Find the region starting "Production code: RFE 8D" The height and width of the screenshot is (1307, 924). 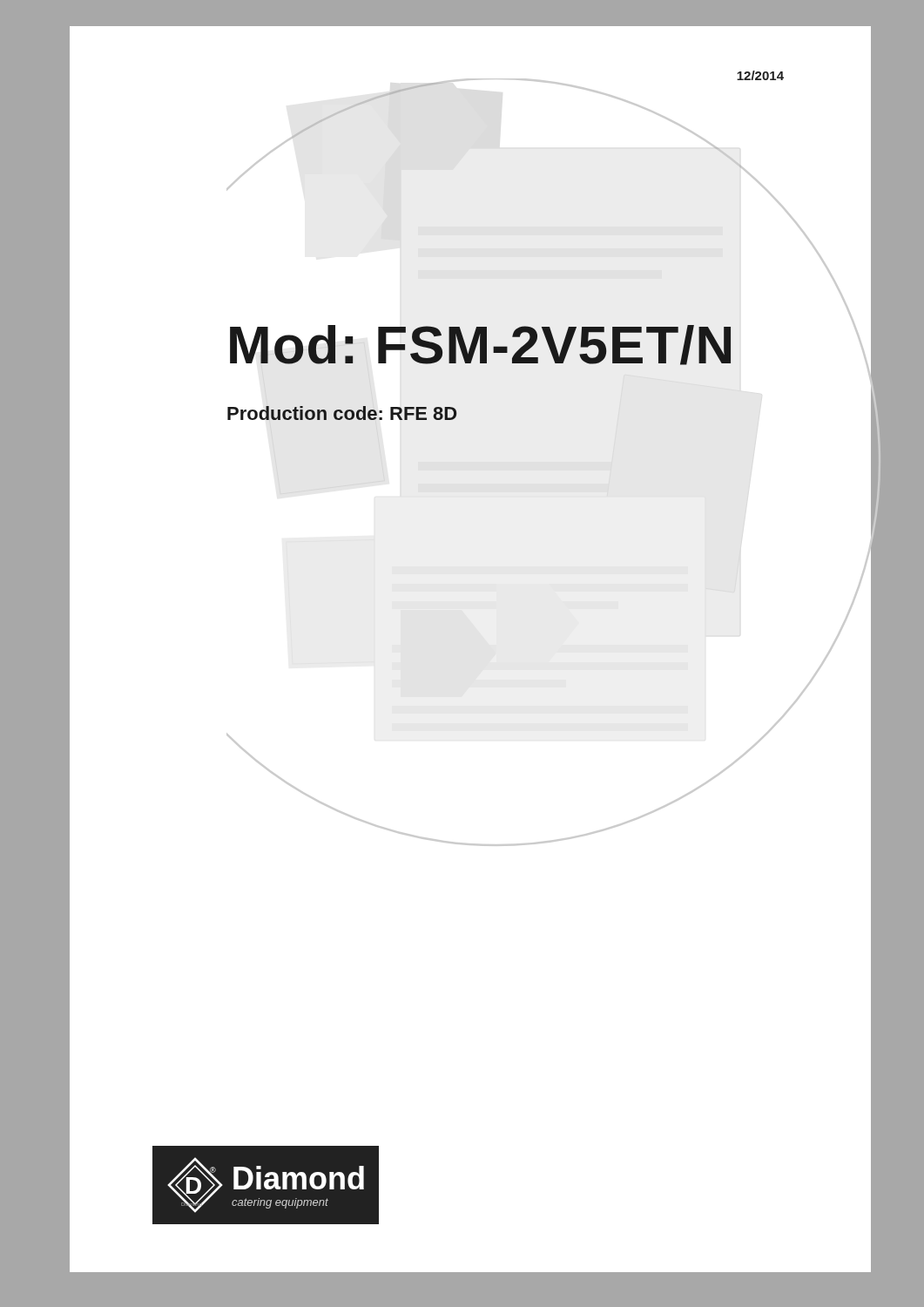click(x=342, y=413)
